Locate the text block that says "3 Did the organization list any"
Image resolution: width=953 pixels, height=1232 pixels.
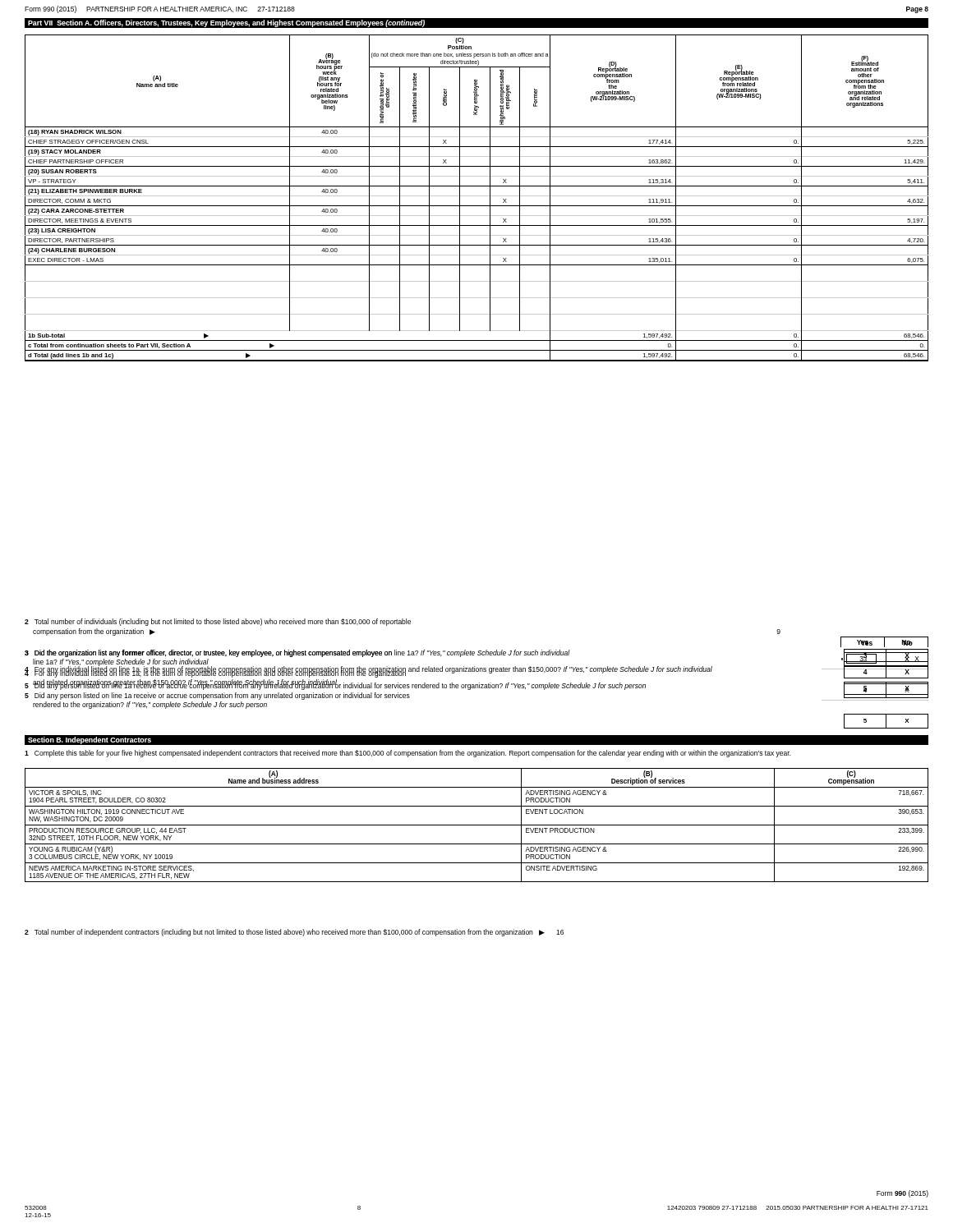tap(208, 653)
